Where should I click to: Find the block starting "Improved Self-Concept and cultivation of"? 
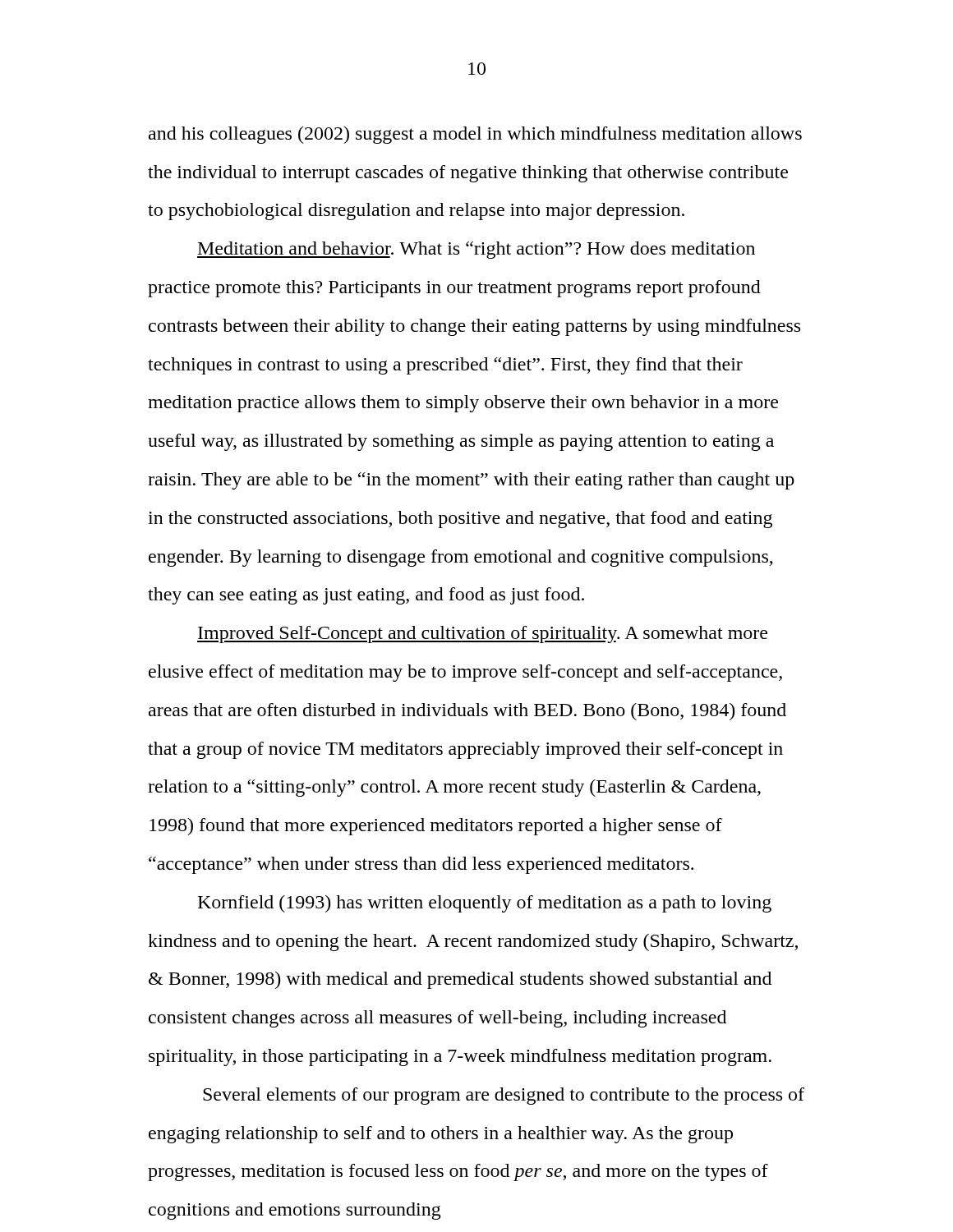(467, 748)
